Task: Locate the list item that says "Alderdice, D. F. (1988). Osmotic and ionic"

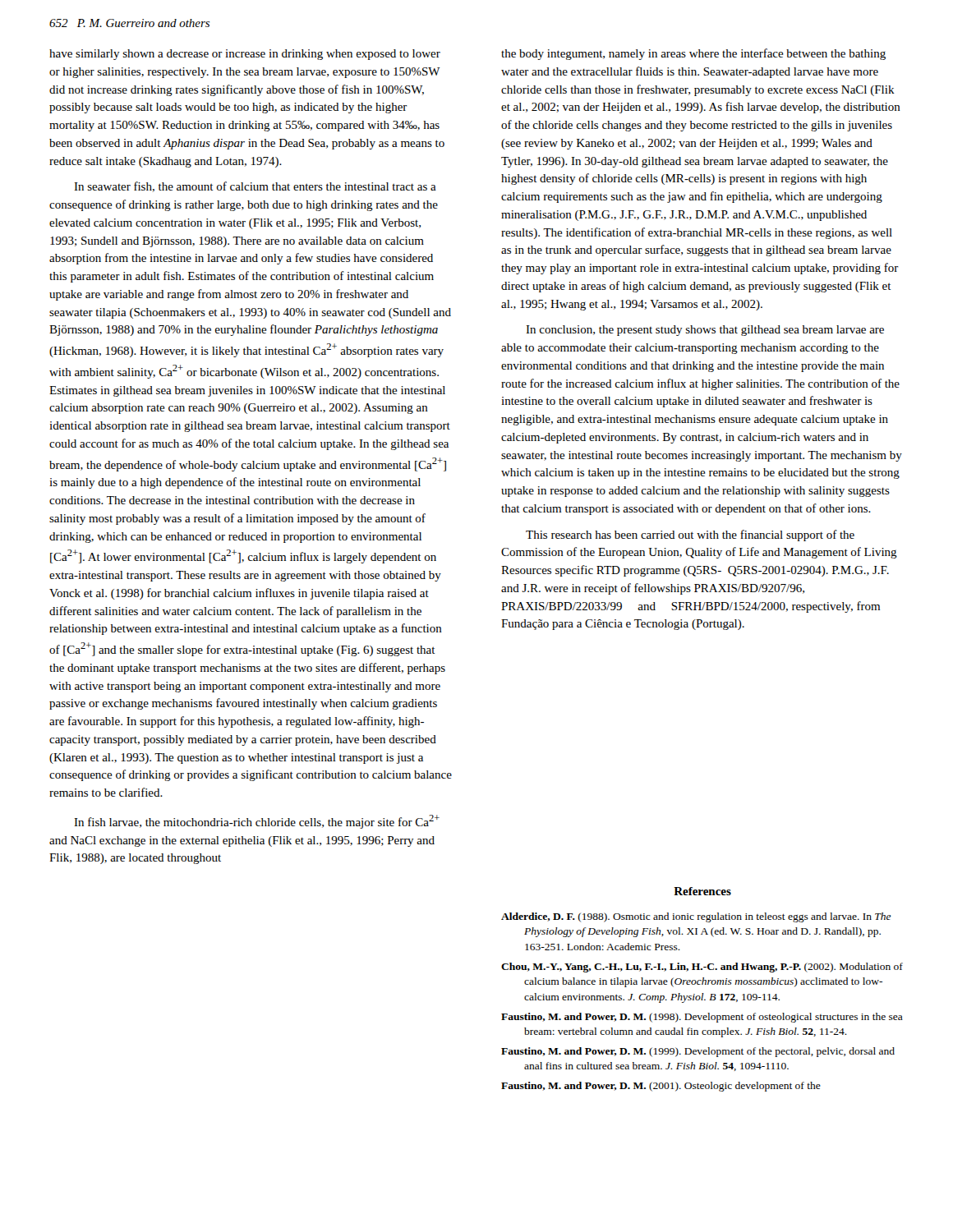Action: pos(696,931)
